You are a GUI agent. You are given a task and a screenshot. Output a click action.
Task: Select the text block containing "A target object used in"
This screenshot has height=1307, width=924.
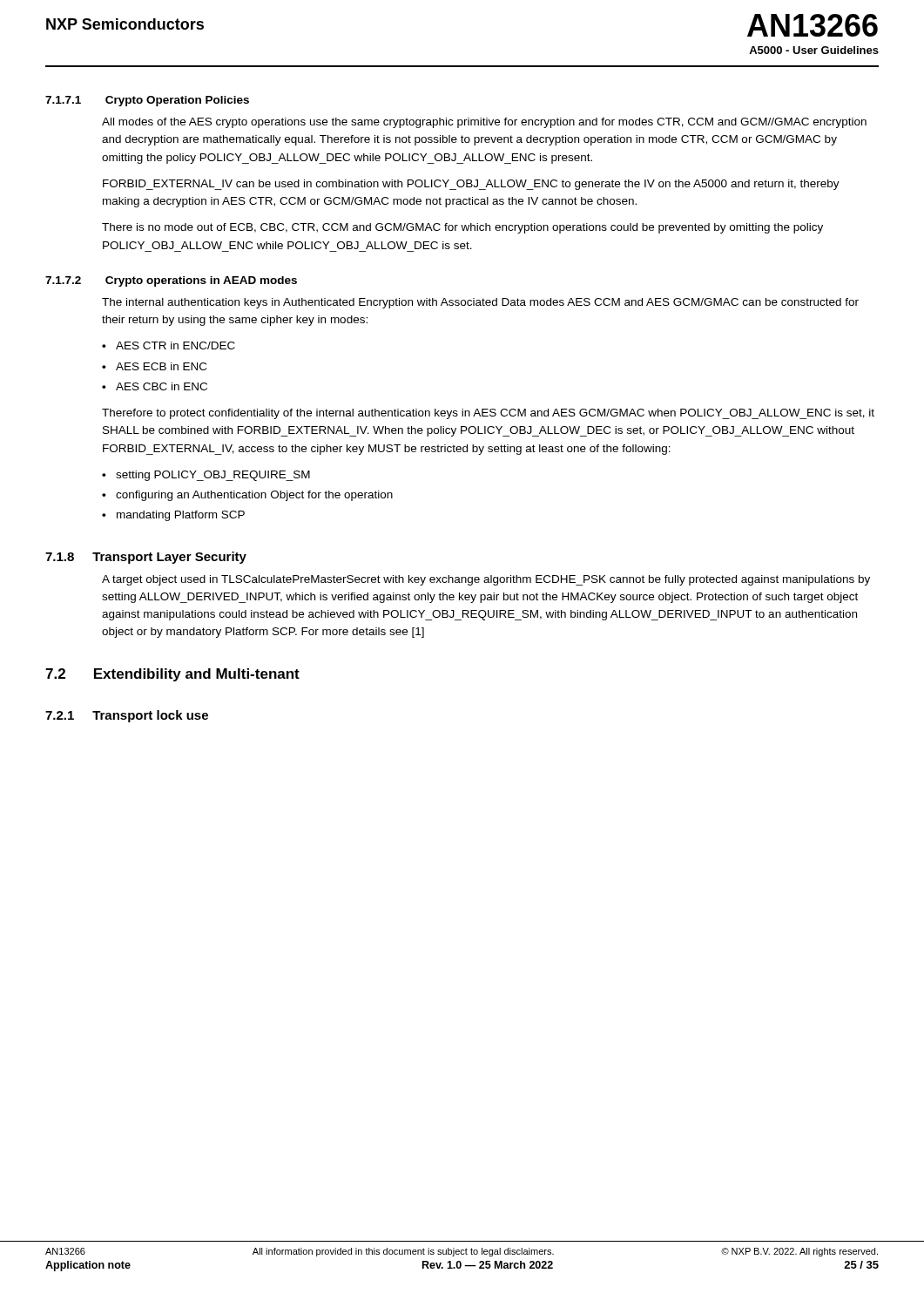click(486, 605)
